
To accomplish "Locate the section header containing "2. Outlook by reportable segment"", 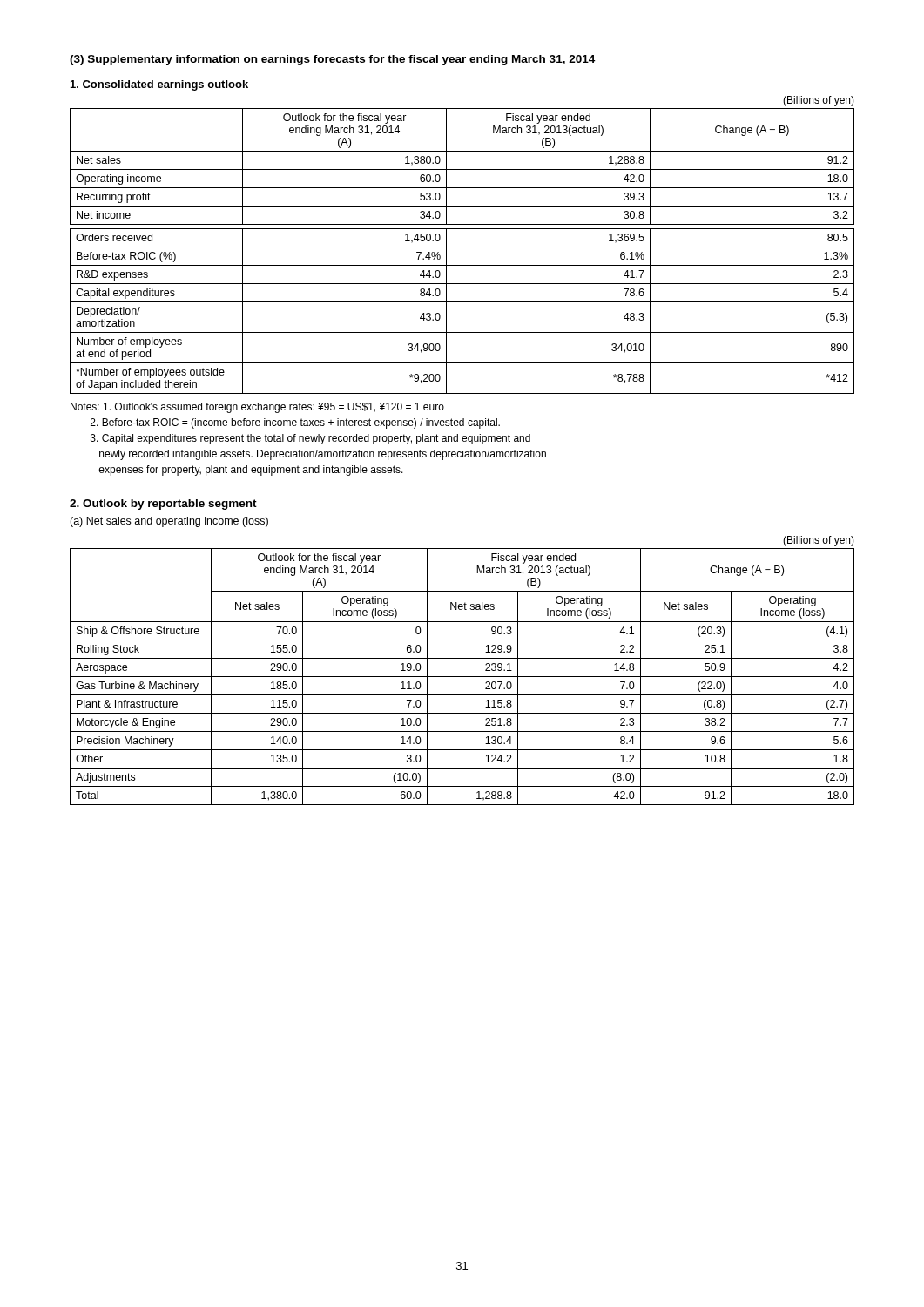I will point(163,503).
